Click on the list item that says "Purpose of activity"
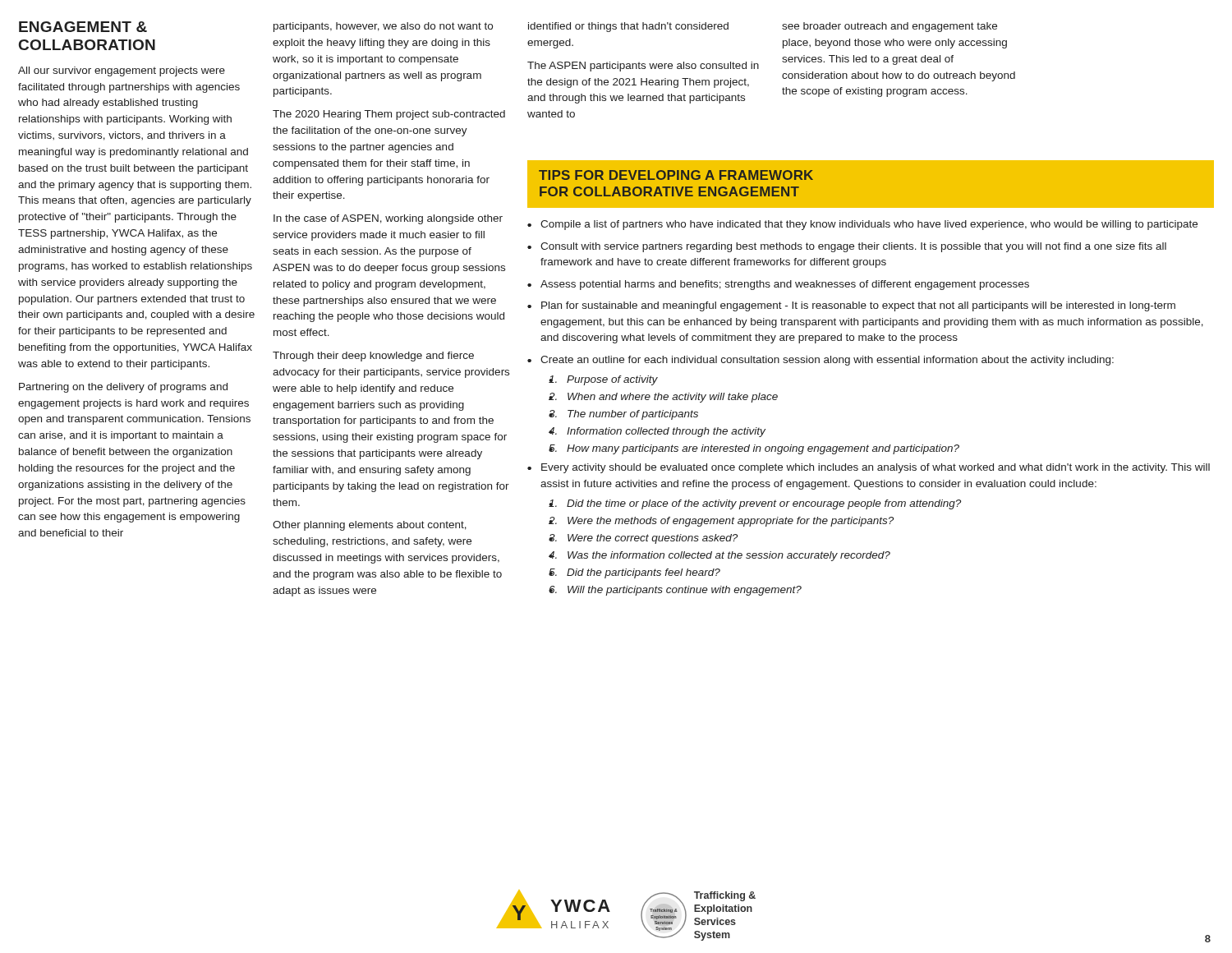This screenshot has width=1232, height=953. tap(603, 379)
